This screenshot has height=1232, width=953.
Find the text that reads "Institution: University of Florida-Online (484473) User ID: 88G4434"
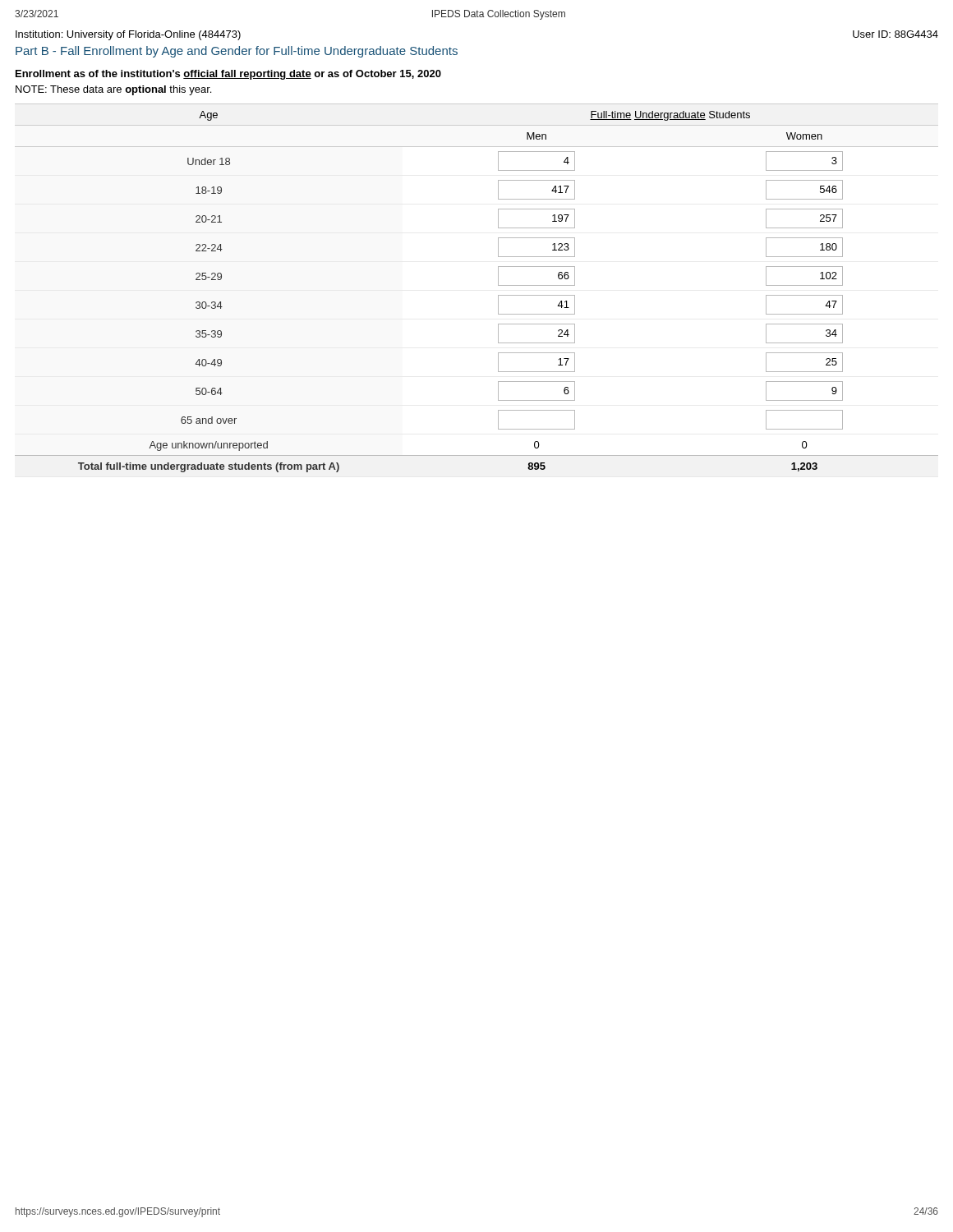click(132, 34)
